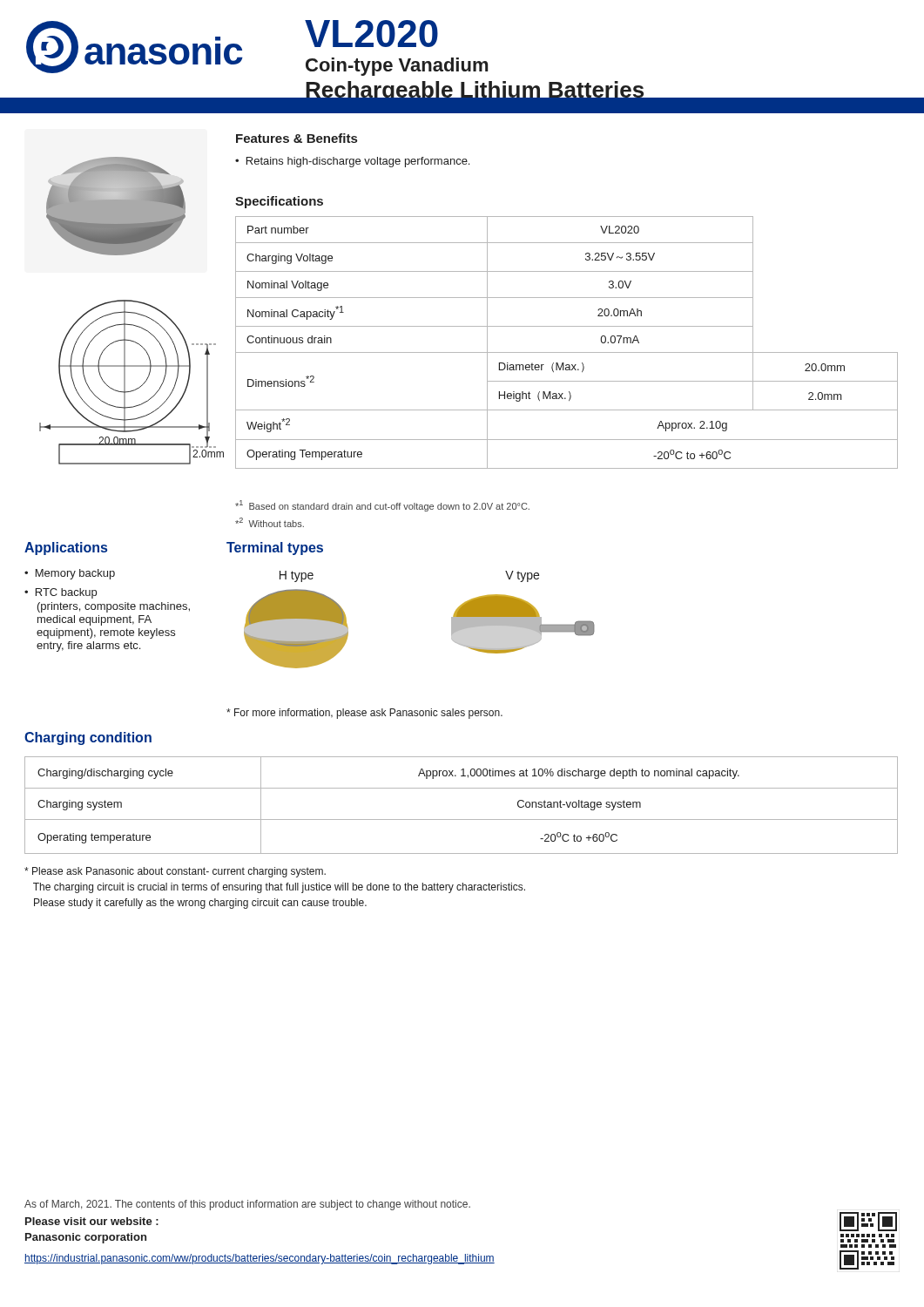Viewport: 924px width, 1307px height.
Task: Find the passage starting "Please ask Panasonic about constant- current"
Action: (275, 887)
